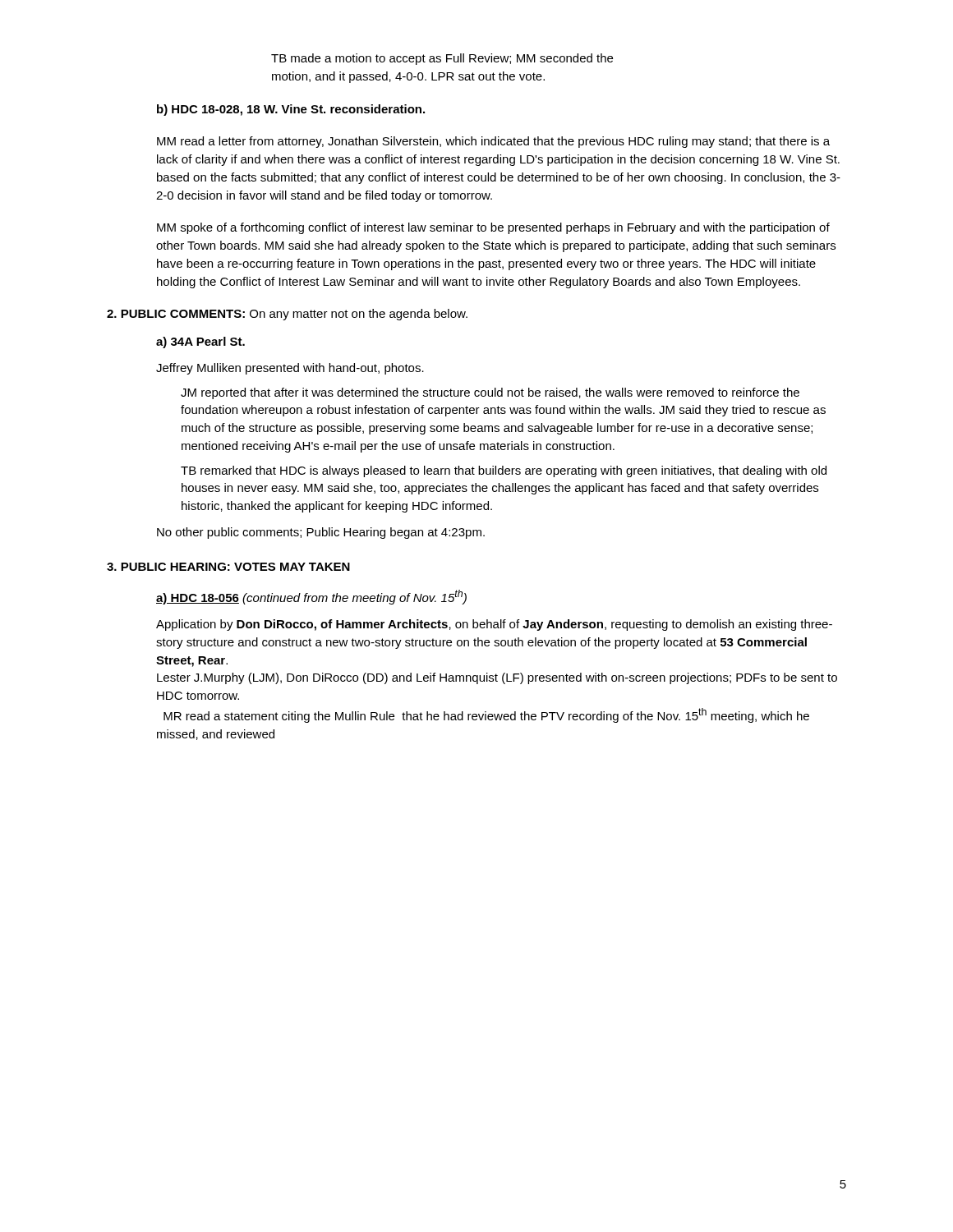Click on the text block starting "a) HDC 18-056"
Screen dimensions: 1232x953
pyautogui.click(x=311, y=597)
